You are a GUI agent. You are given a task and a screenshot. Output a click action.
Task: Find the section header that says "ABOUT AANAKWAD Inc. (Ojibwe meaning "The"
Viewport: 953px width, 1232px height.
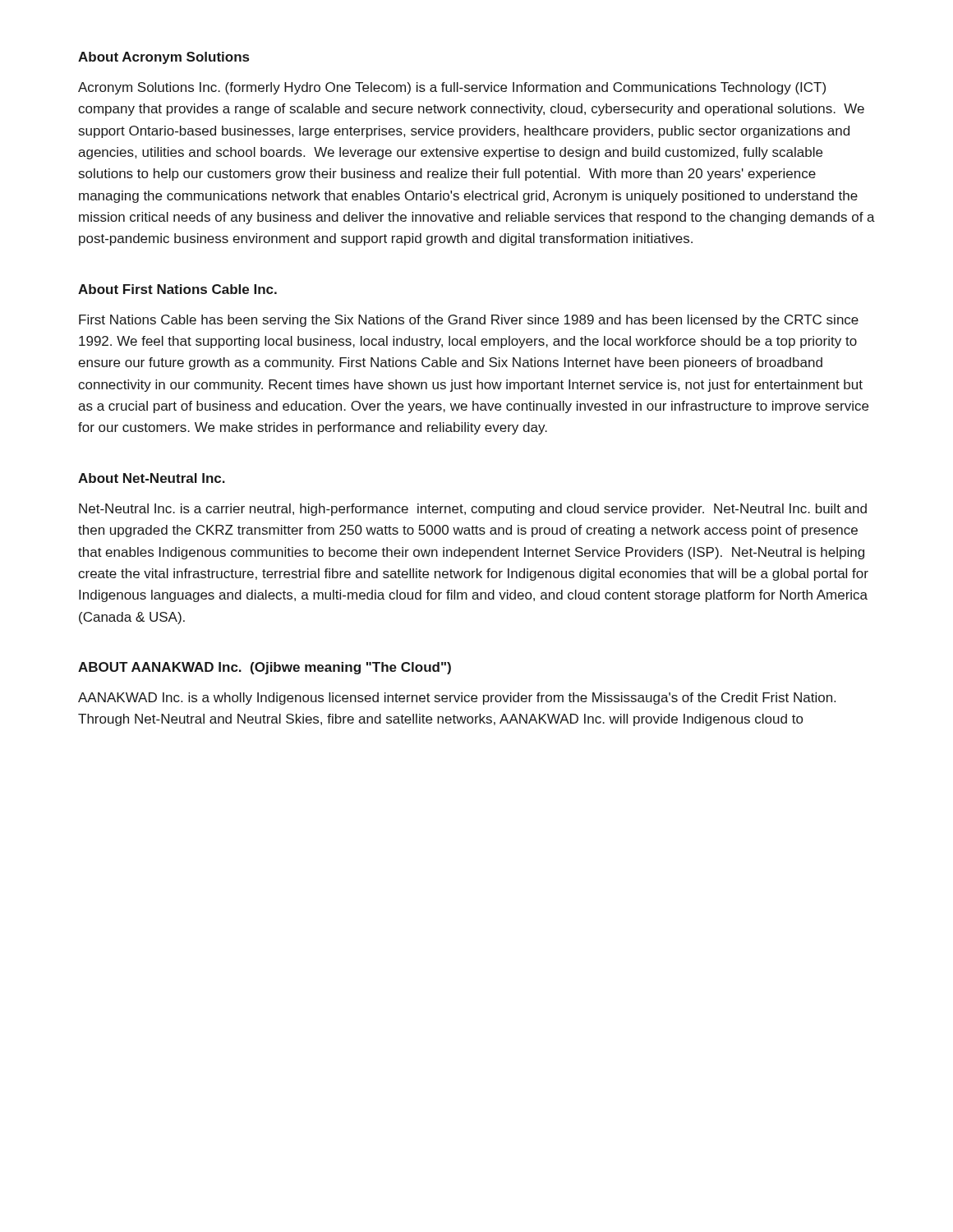(x=265, y=667)
